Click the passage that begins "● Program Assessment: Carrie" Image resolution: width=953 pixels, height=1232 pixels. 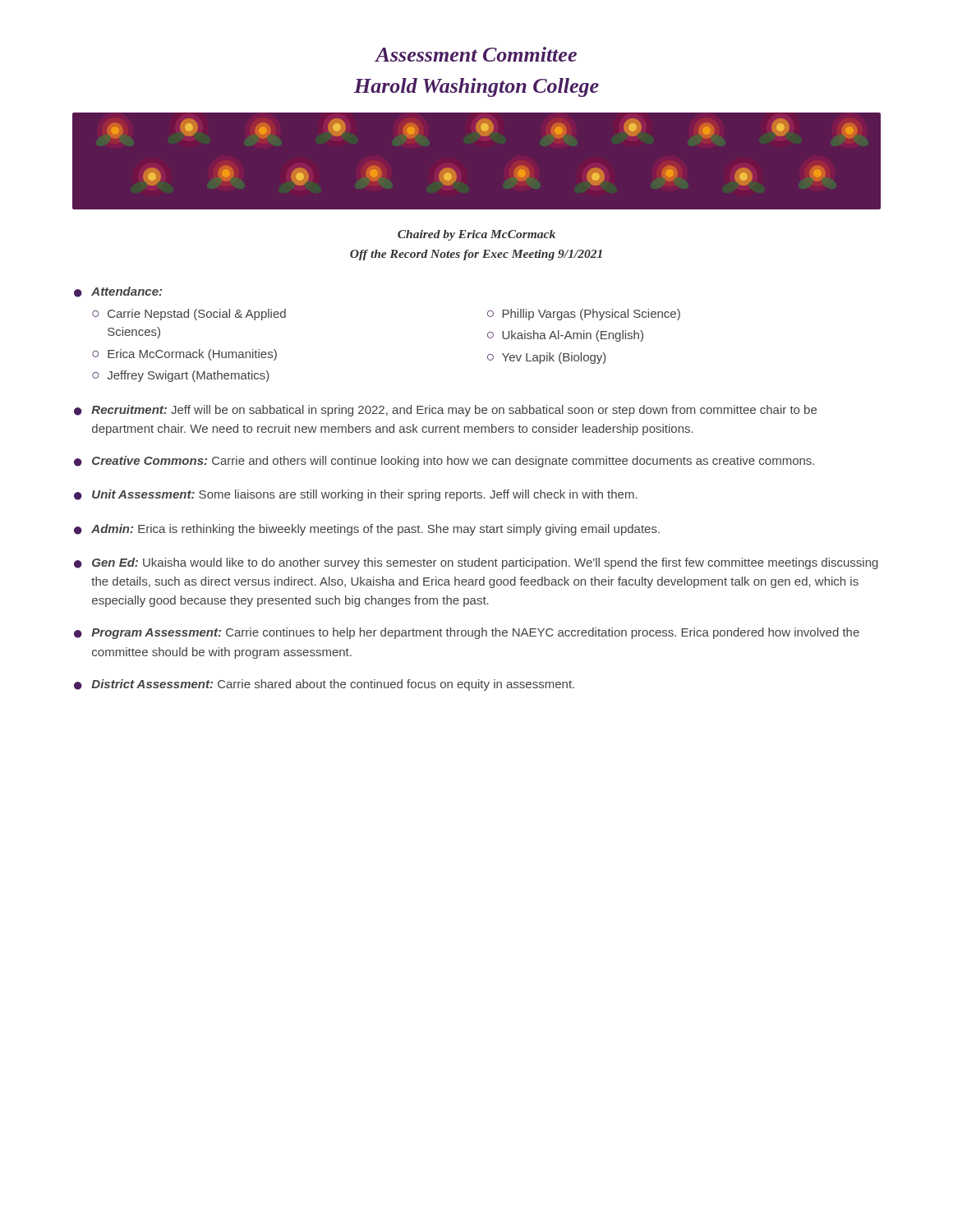(x=476, y=642)
